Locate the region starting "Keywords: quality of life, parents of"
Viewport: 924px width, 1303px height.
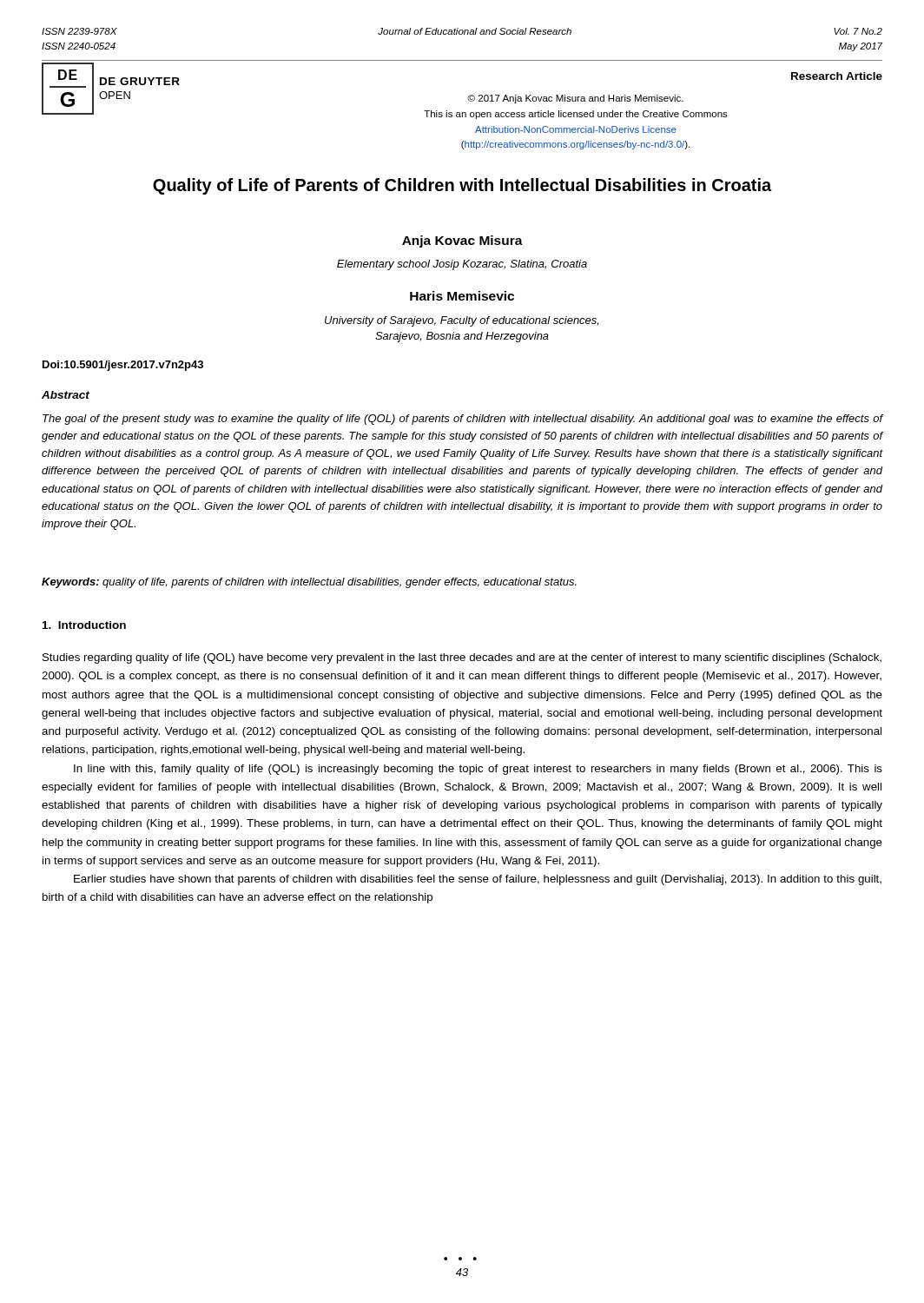310,582
